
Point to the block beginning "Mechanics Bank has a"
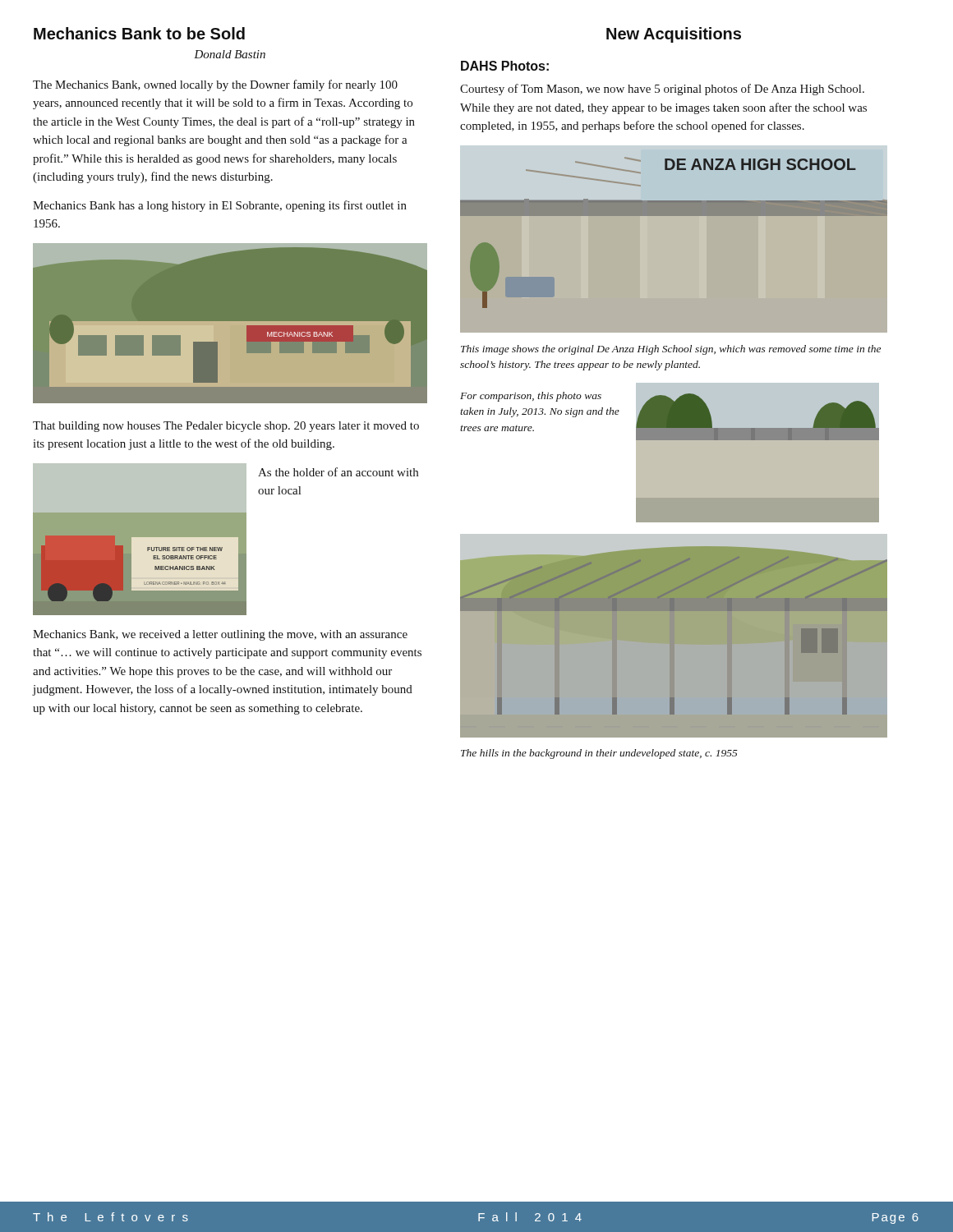coord(230,214)
